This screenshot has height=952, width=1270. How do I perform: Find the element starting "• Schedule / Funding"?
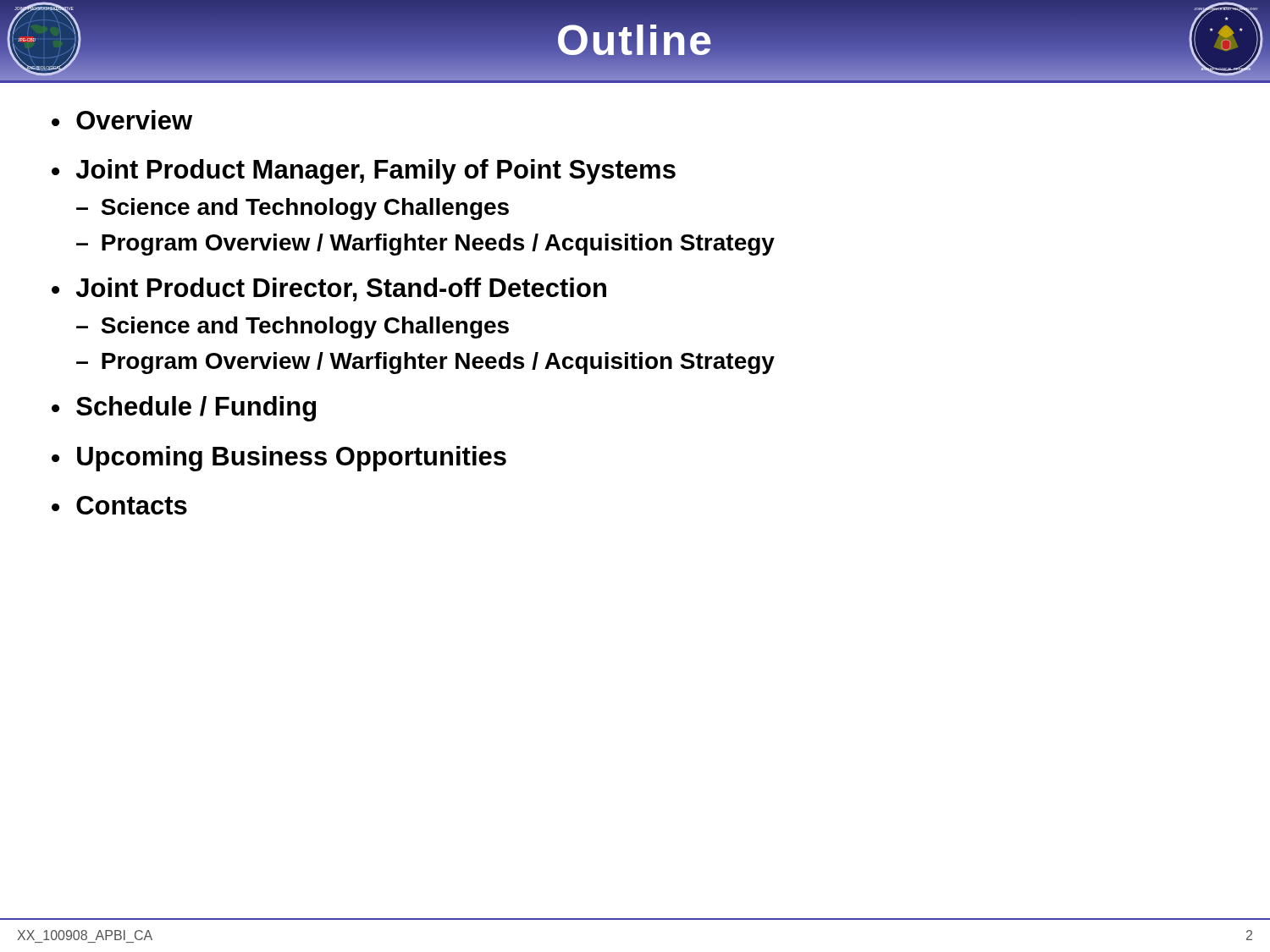(x=184, y=408)
